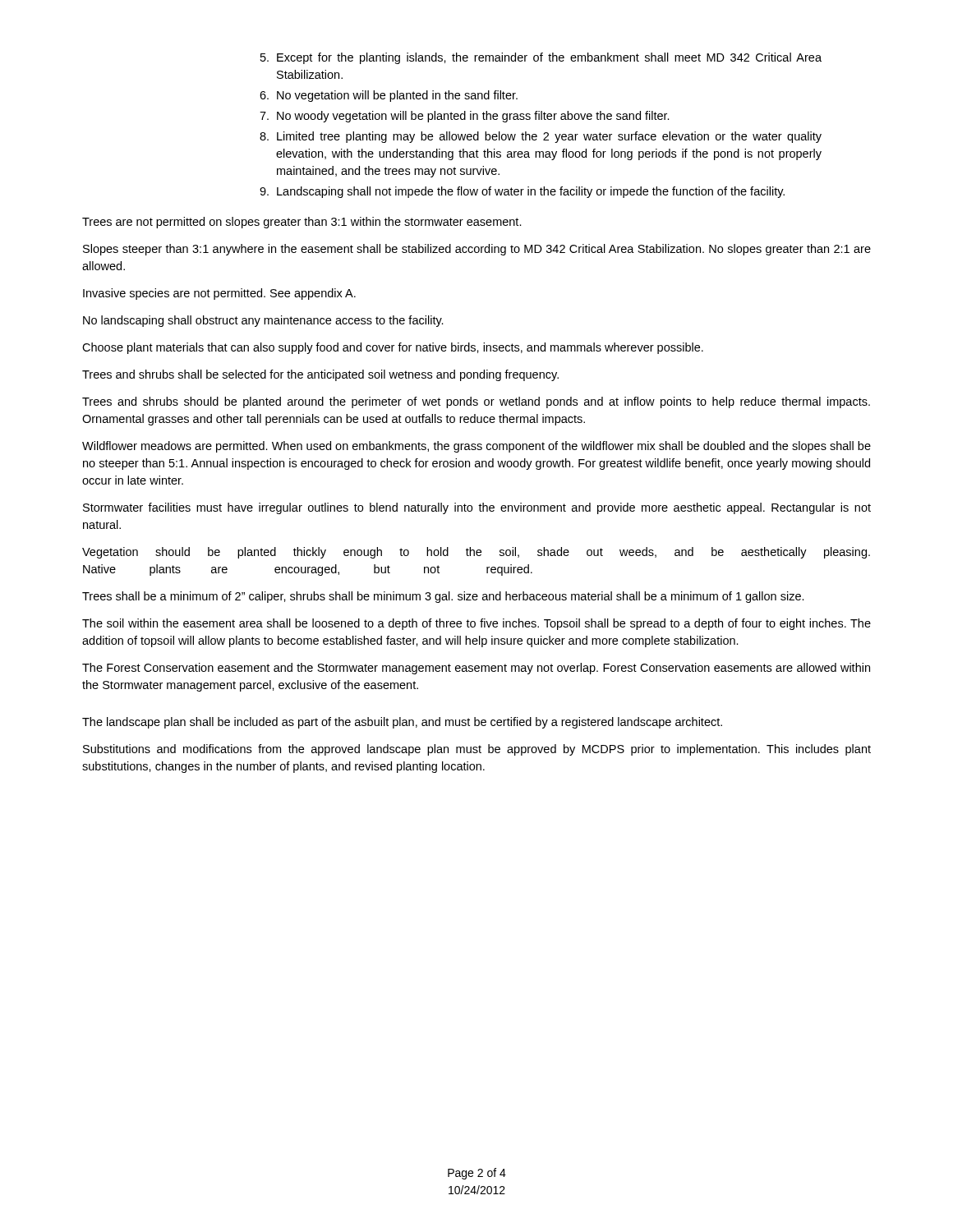Find the element starting "Invasive species are not permitted. See appendix A."
The height and width of the screenshot is (1232, 953).
(219, 293)
